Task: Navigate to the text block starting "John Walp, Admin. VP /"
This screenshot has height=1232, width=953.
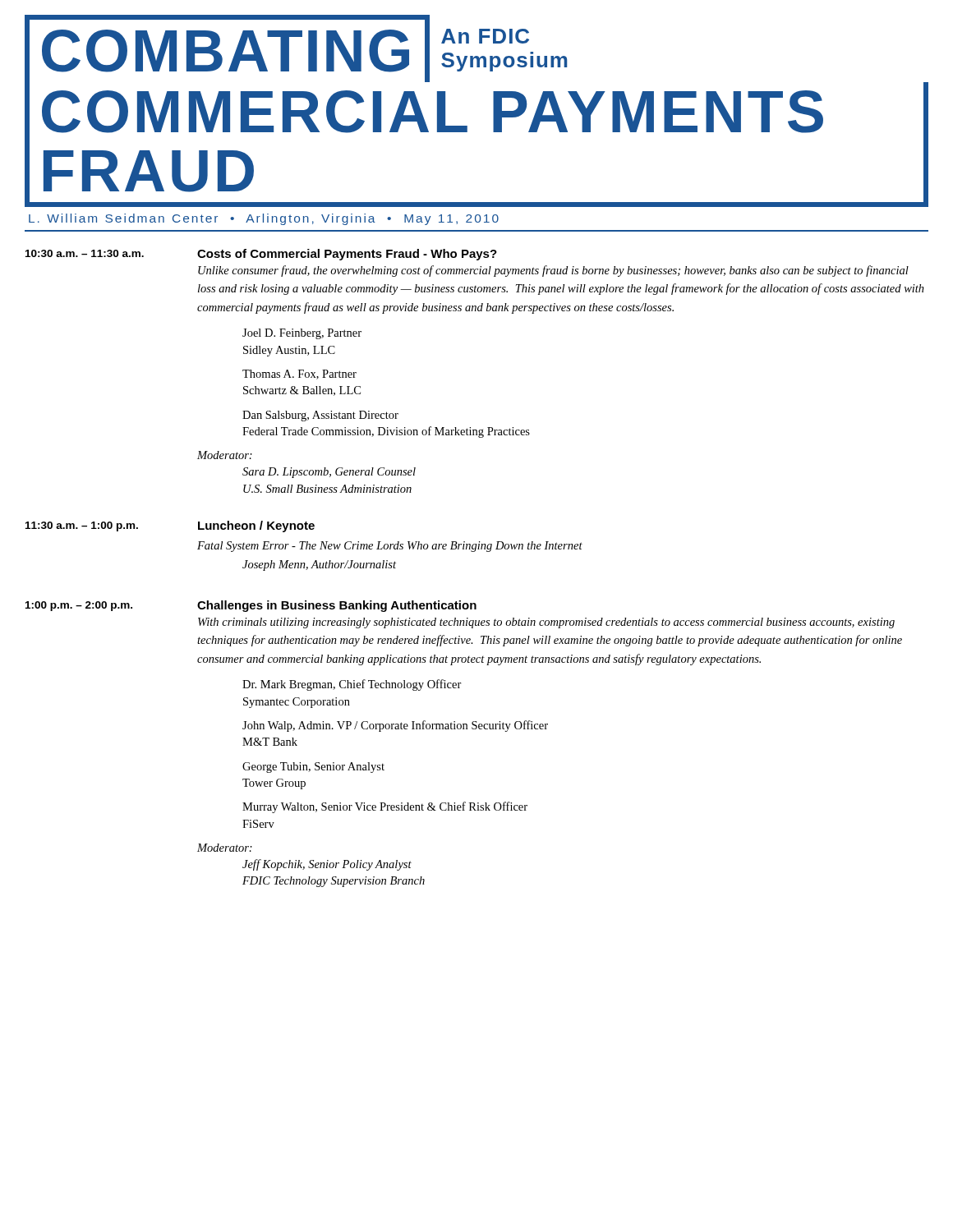Action: (395, 734)
